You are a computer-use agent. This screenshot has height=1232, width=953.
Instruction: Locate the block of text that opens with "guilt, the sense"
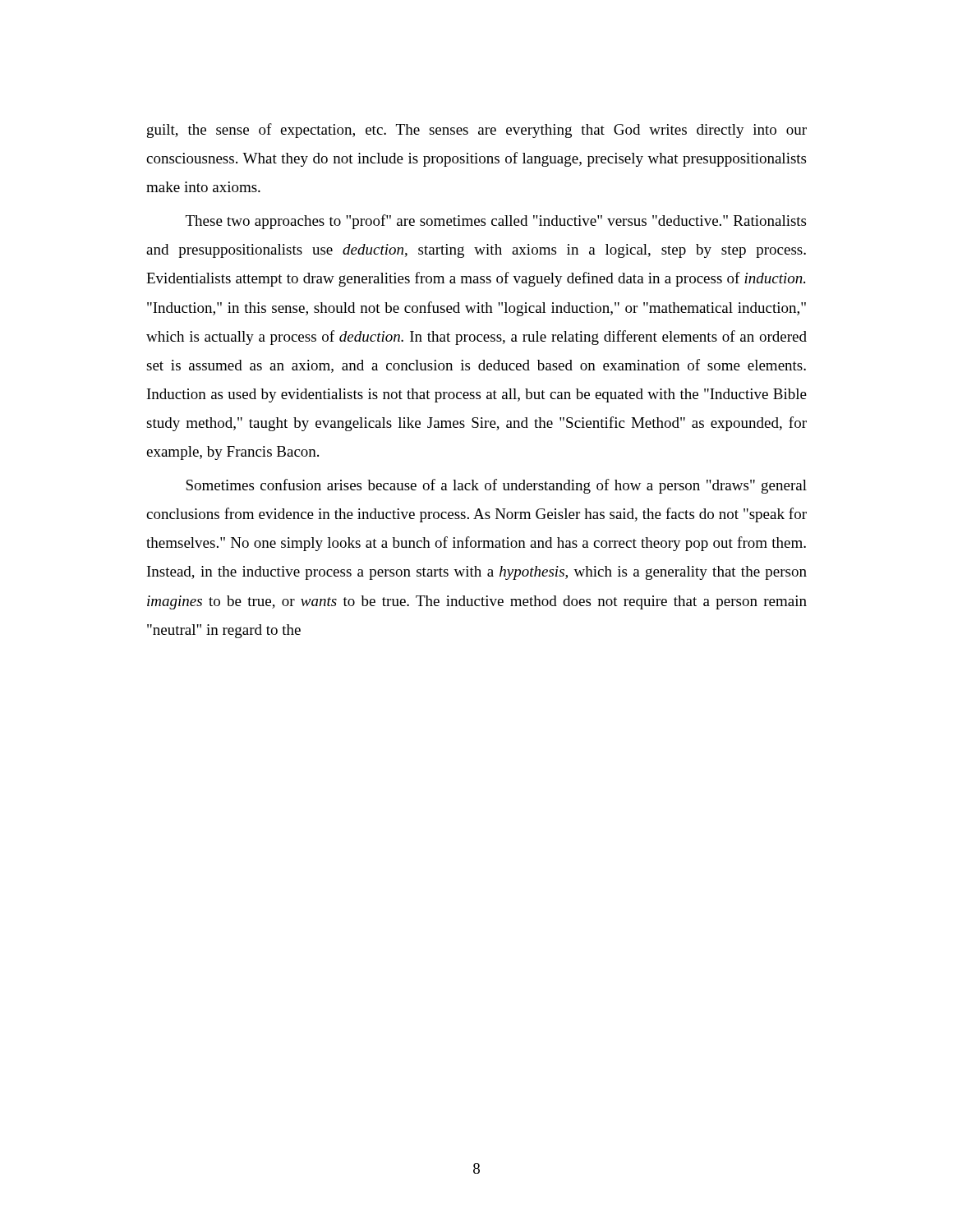(x=476, y=158)
